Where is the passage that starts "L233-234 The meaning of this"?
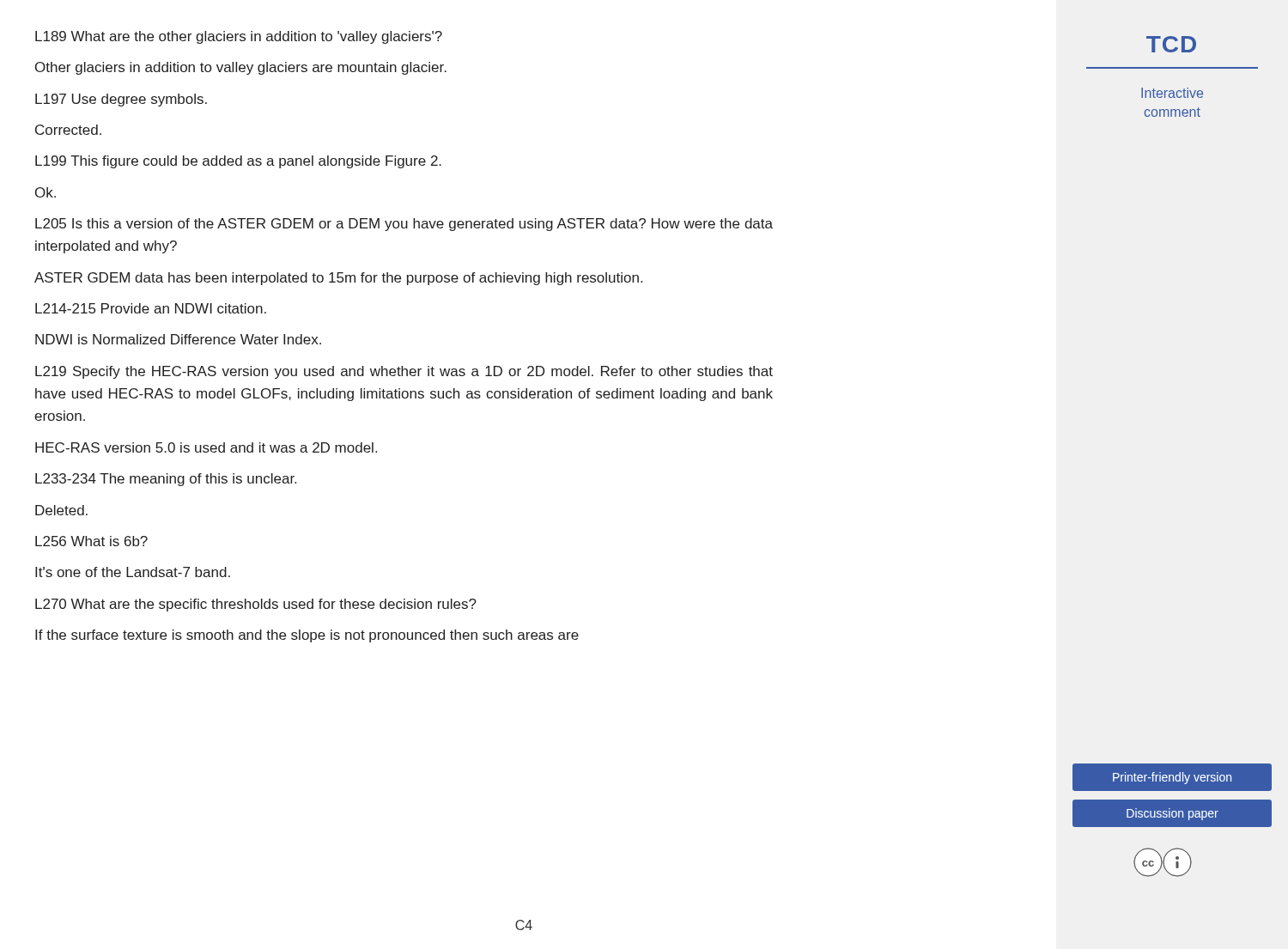Image resolution: width=1288 pixels, height=949 pixels. [166, 480]
